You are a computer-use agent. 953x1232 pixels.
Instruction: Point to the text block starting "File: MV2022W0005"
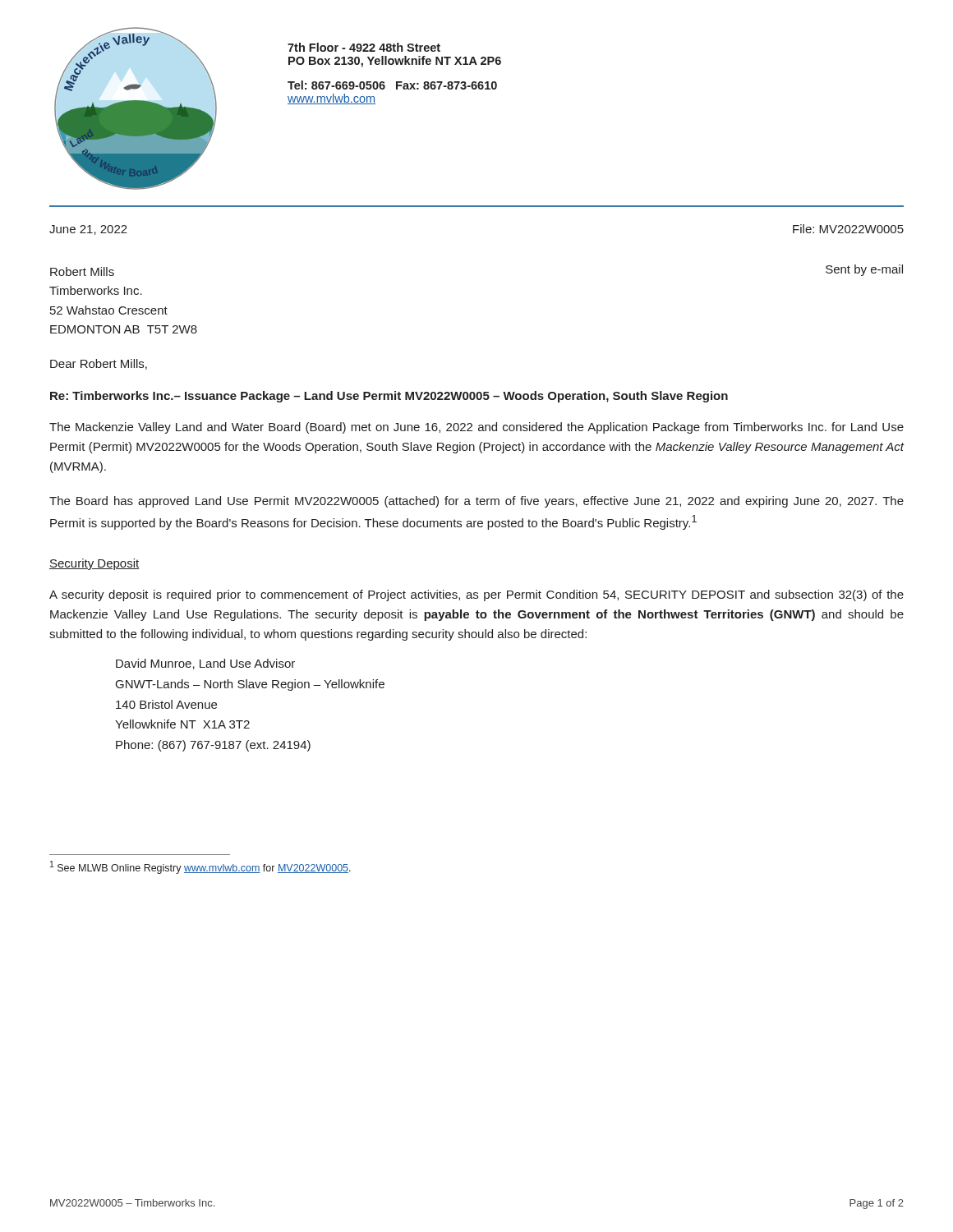pyautogui.click(x=848, y=229)
